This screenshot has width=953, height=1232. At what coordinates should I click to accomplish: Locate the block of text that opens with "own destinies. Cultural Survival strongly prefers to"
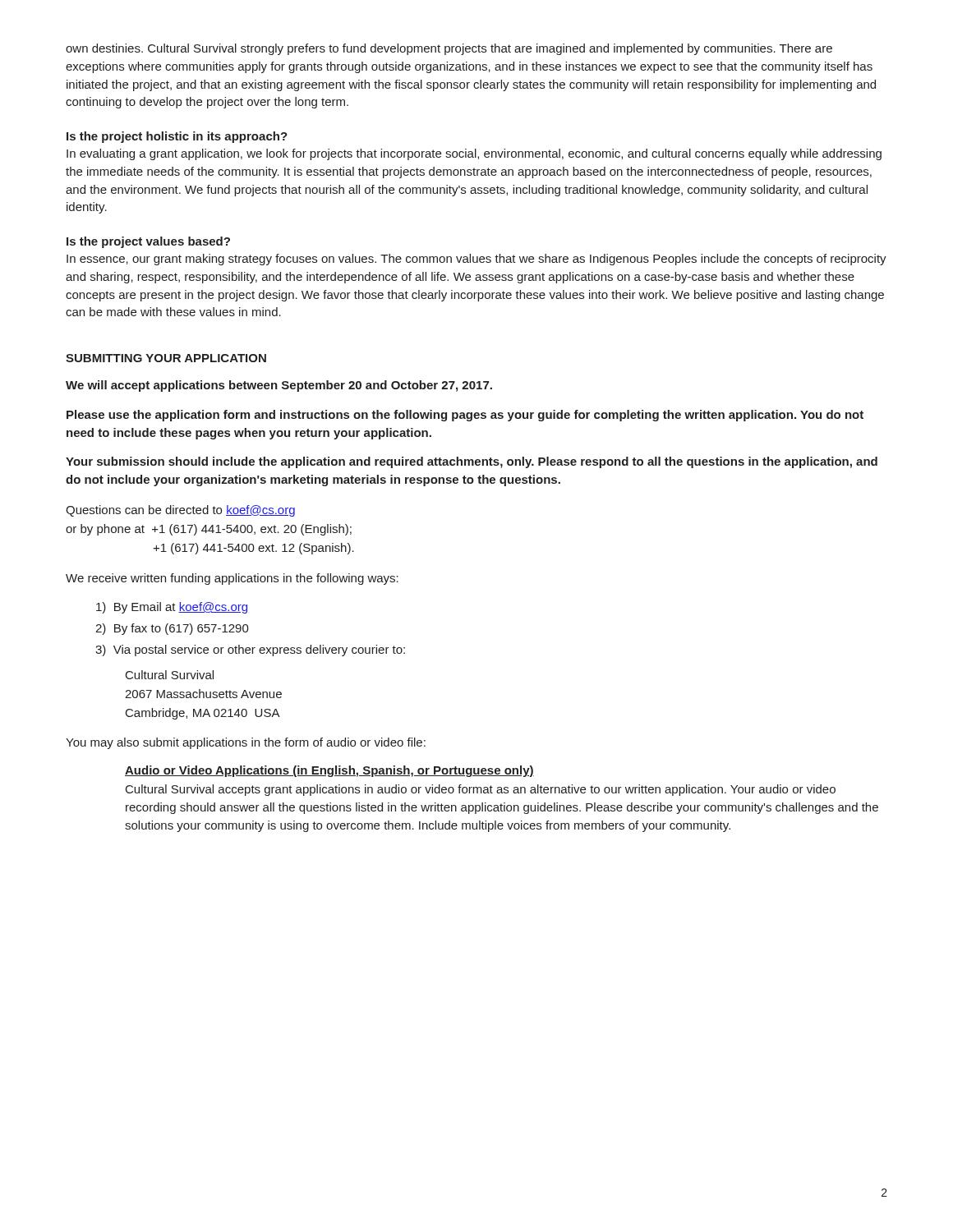471,75
